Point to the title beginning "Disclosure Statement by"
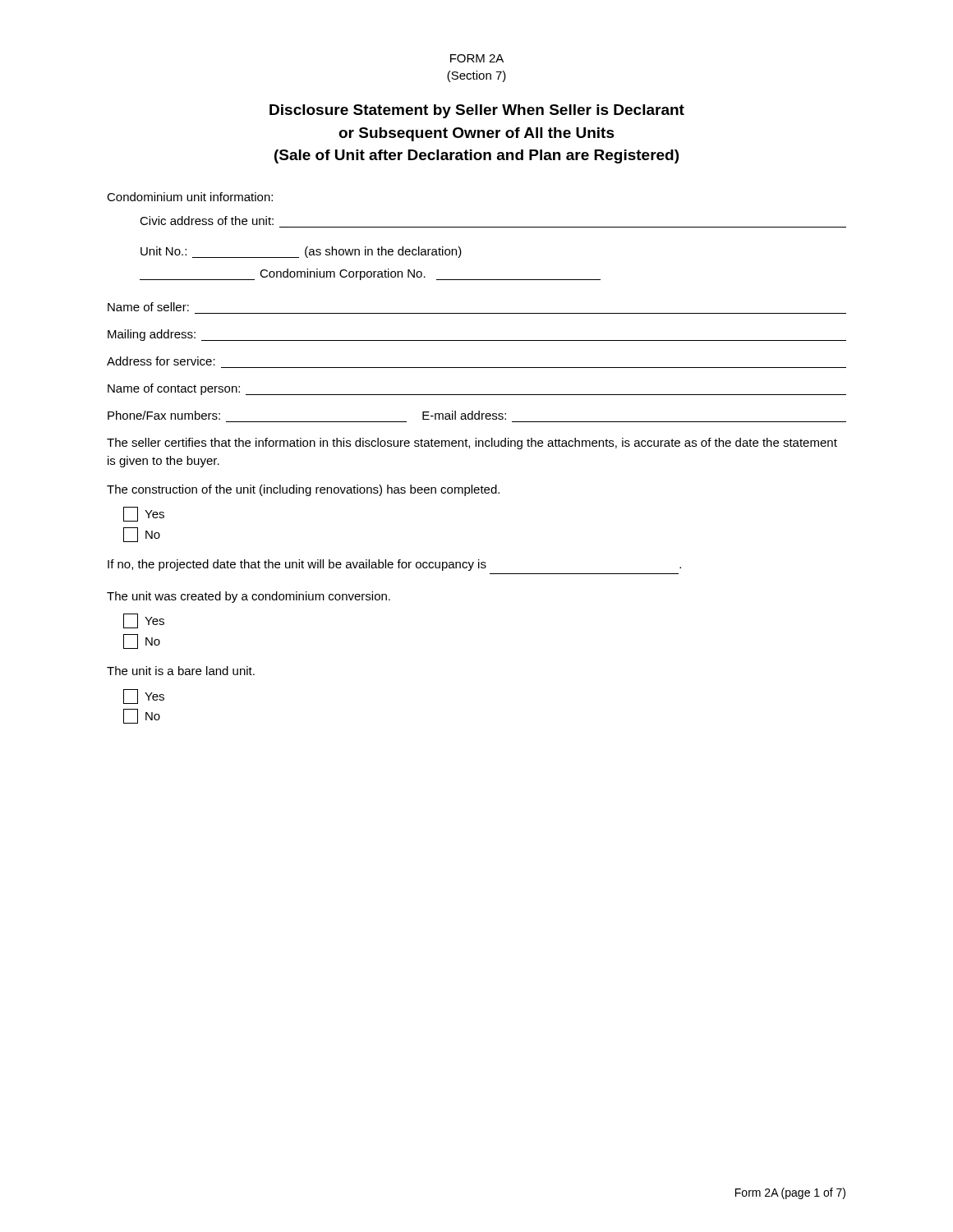Image resolution: width=953 pixels, height=1232 pixels. point(476,132)
